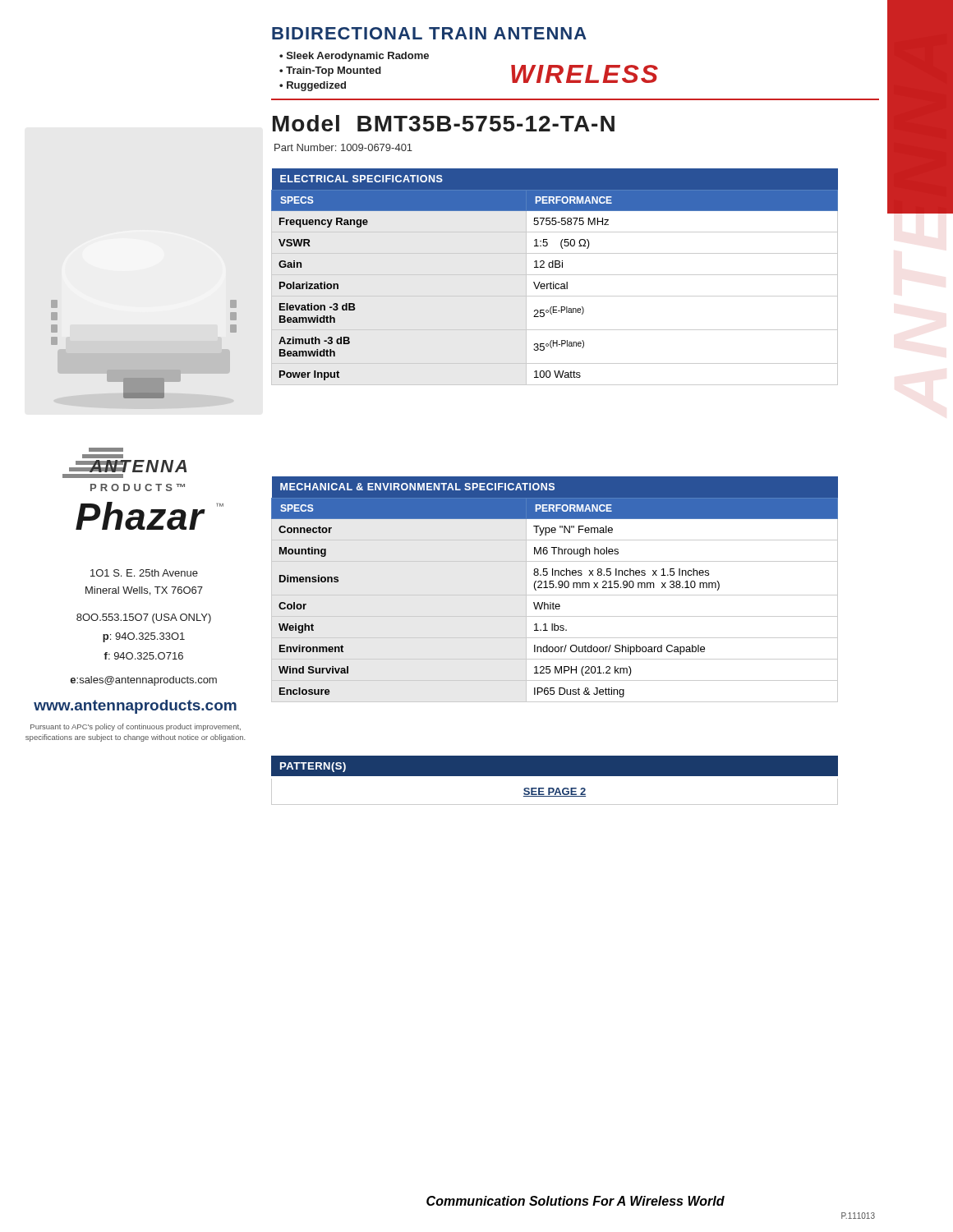953x1232 pixels.
Task: Find the title with the text "Model BMT35B-5755-12-TA-N"
Action: pyautogui.click(x=444, y=124)
